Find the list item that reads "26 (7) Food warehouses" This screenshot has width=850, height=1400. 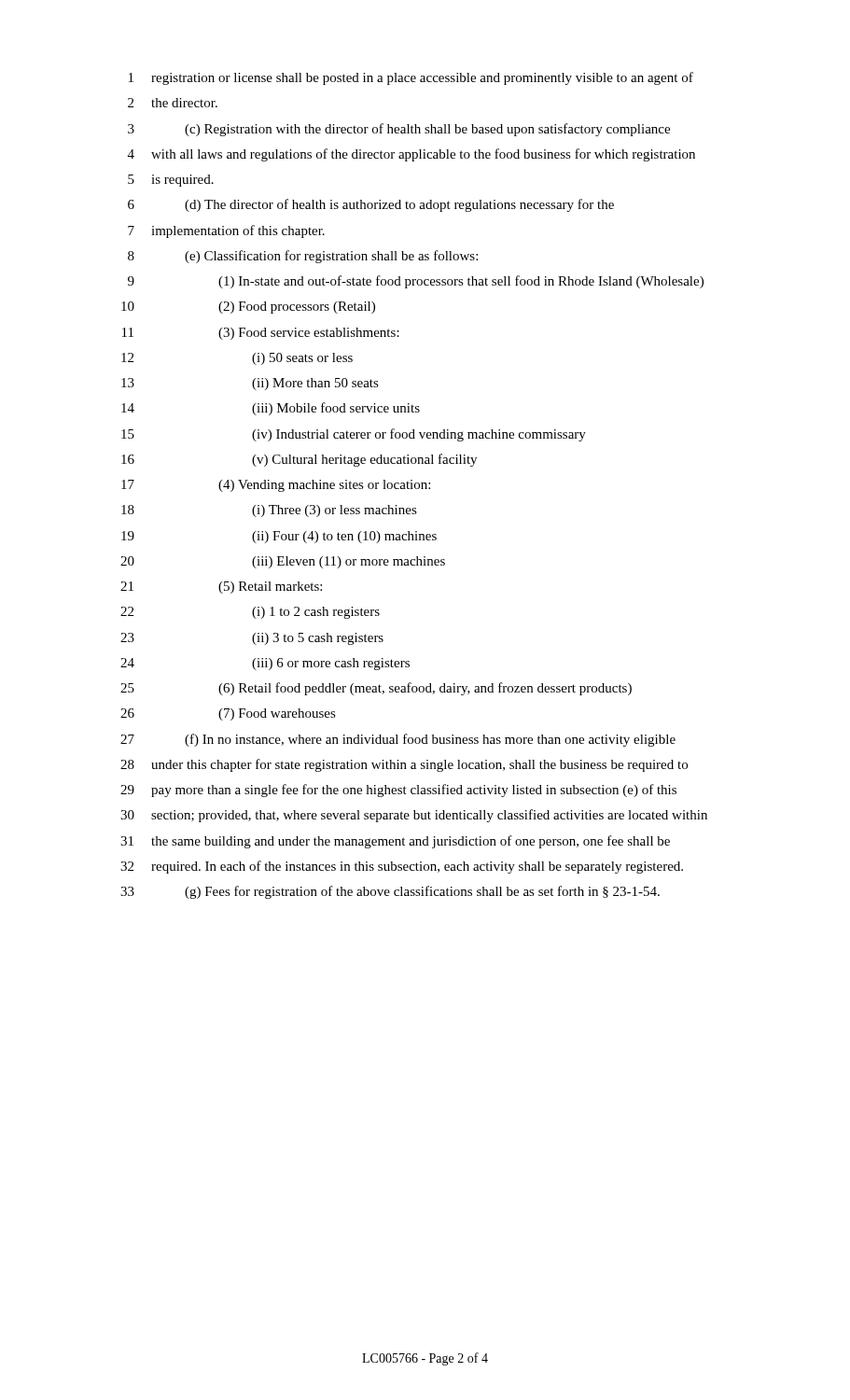pyautogui.click(x=228, y=714)
